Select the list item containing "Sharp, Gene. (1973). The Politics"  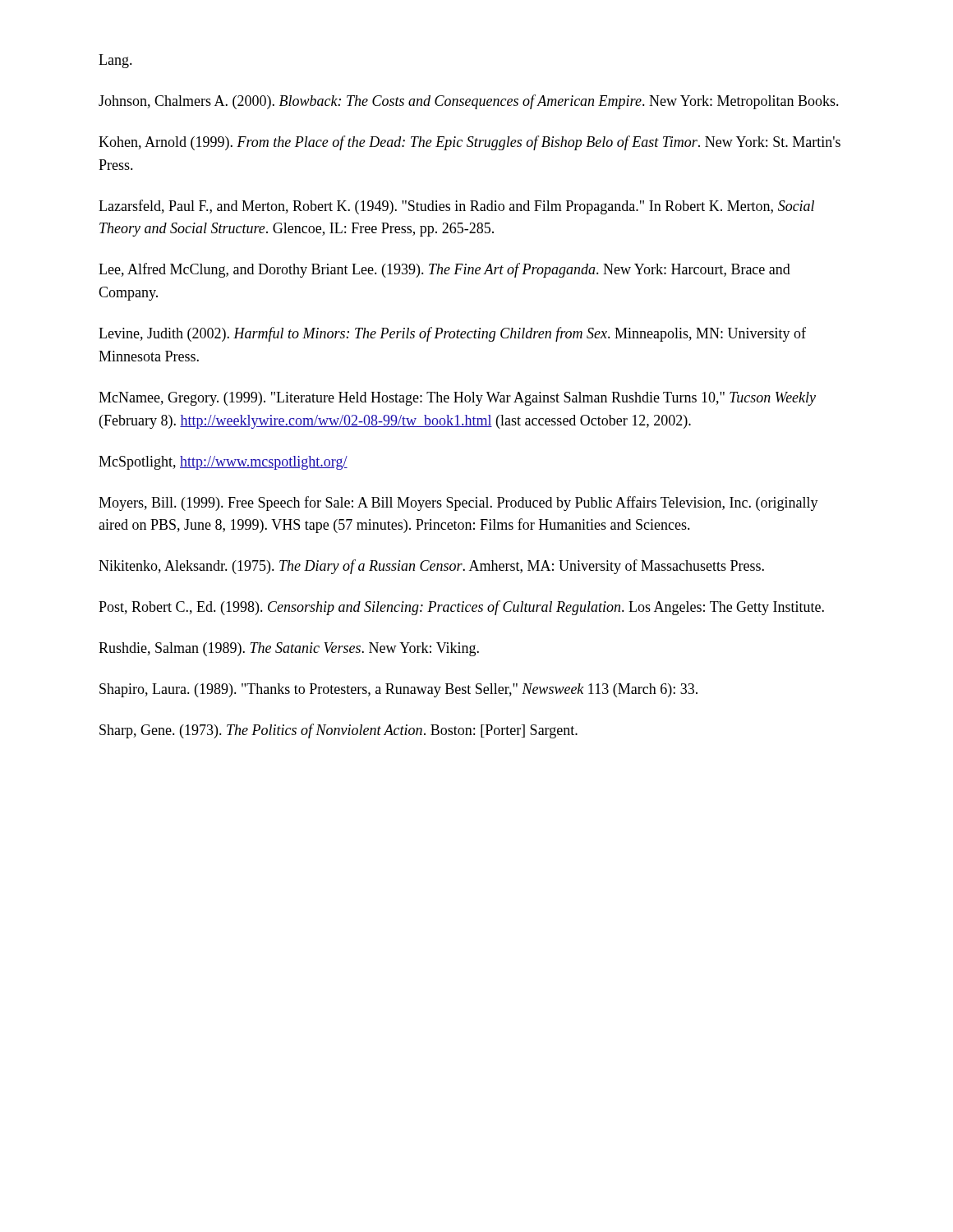pos(338,730)
